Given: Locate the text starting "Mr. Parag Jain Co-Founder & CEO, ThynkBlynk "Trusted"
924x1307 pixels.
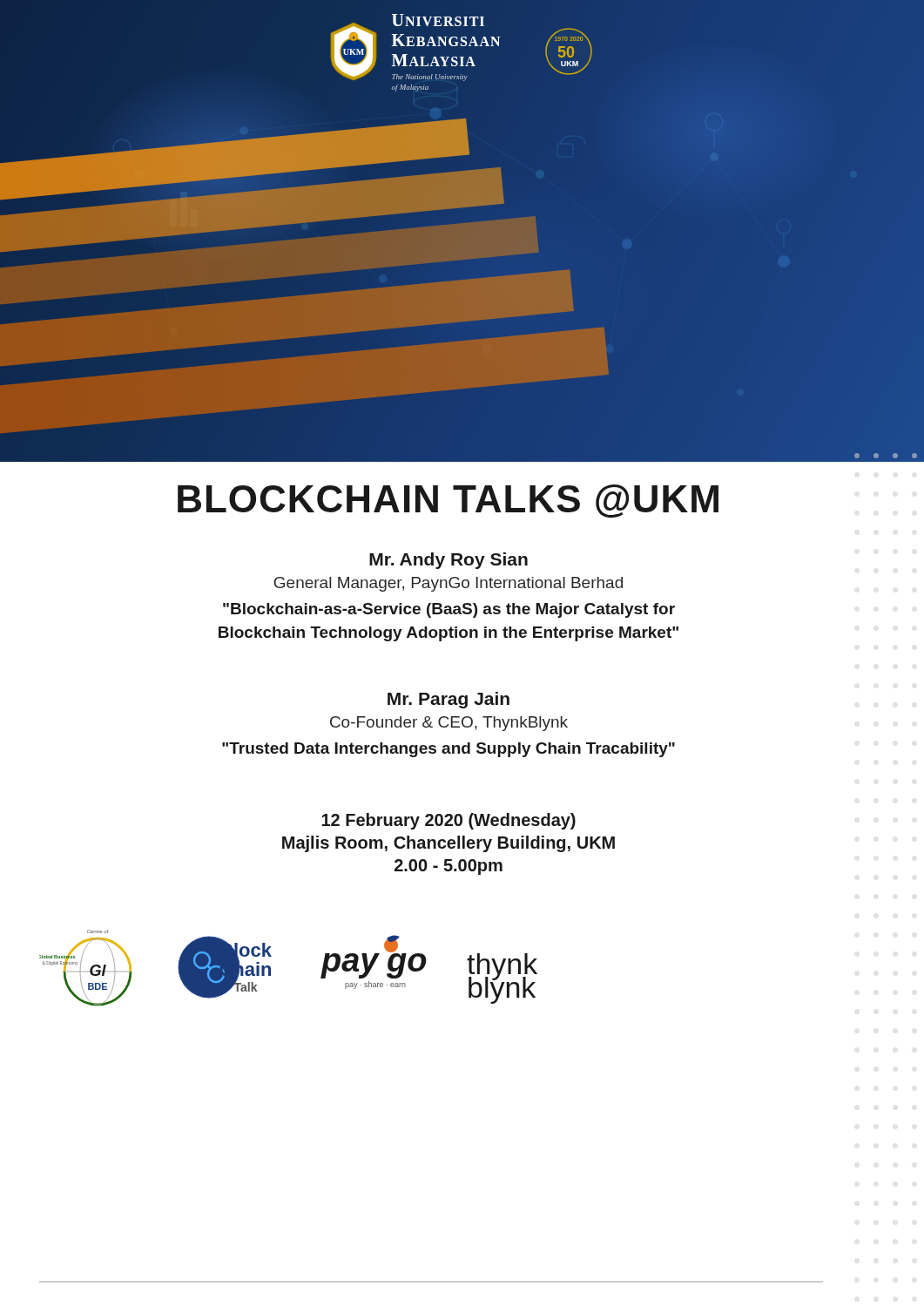Looking at the screenshot, I should 449,724.
